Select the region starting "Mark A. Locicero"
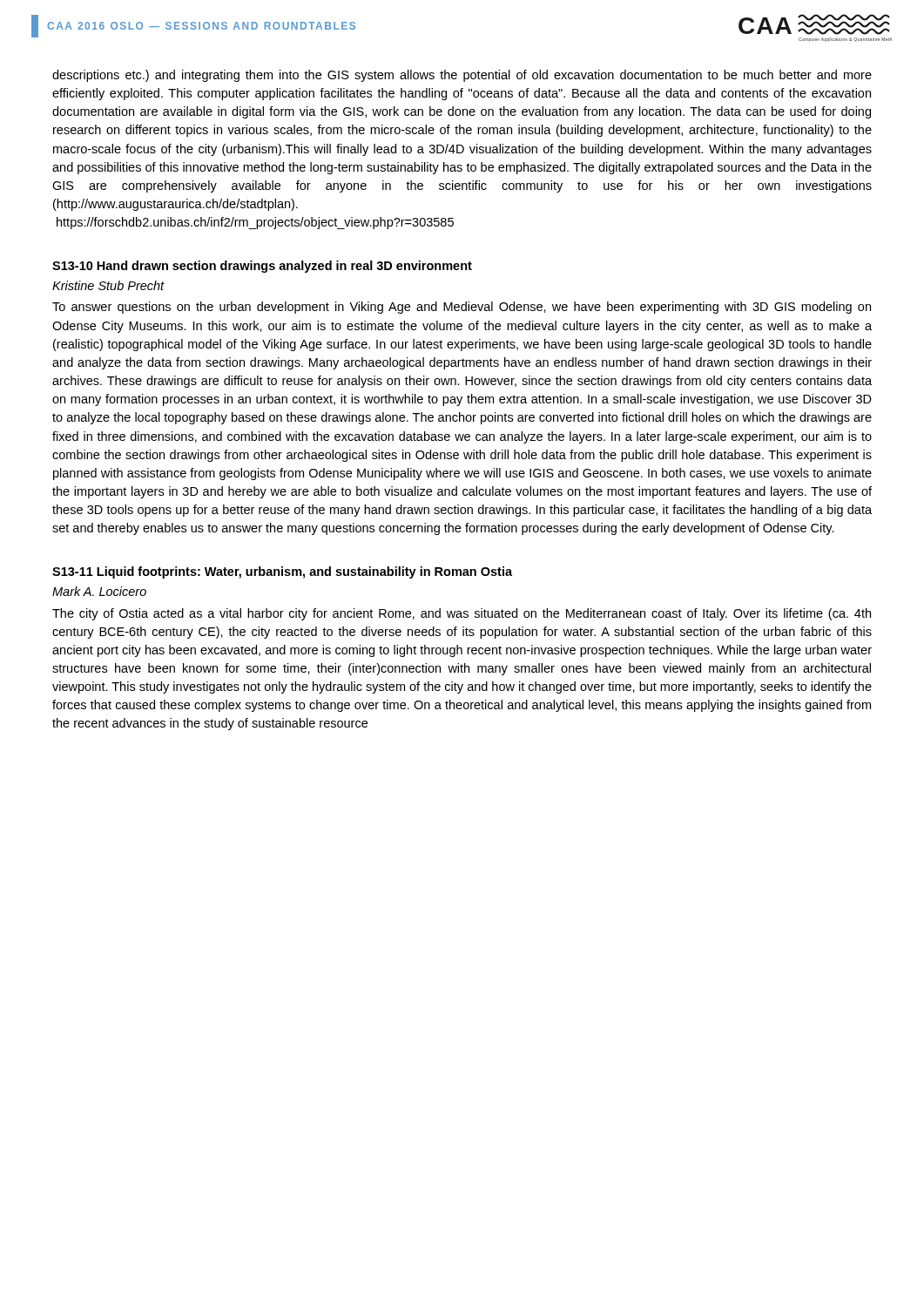 [x=99, y=592]
